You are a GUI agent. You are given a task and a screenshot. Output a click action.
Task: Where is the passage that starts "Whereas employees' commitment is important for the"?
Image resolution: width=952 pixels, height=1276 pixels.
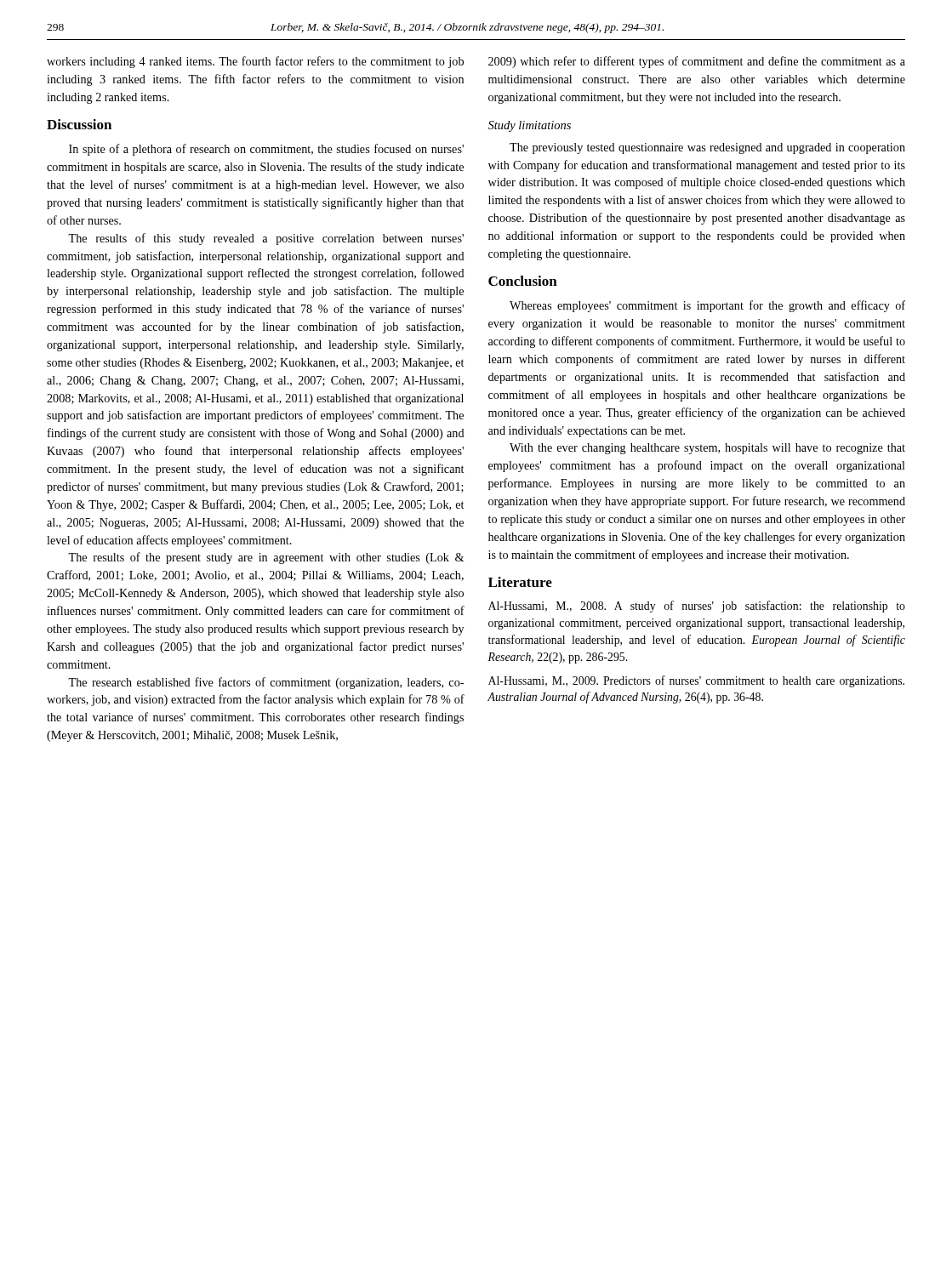point(707,306)
